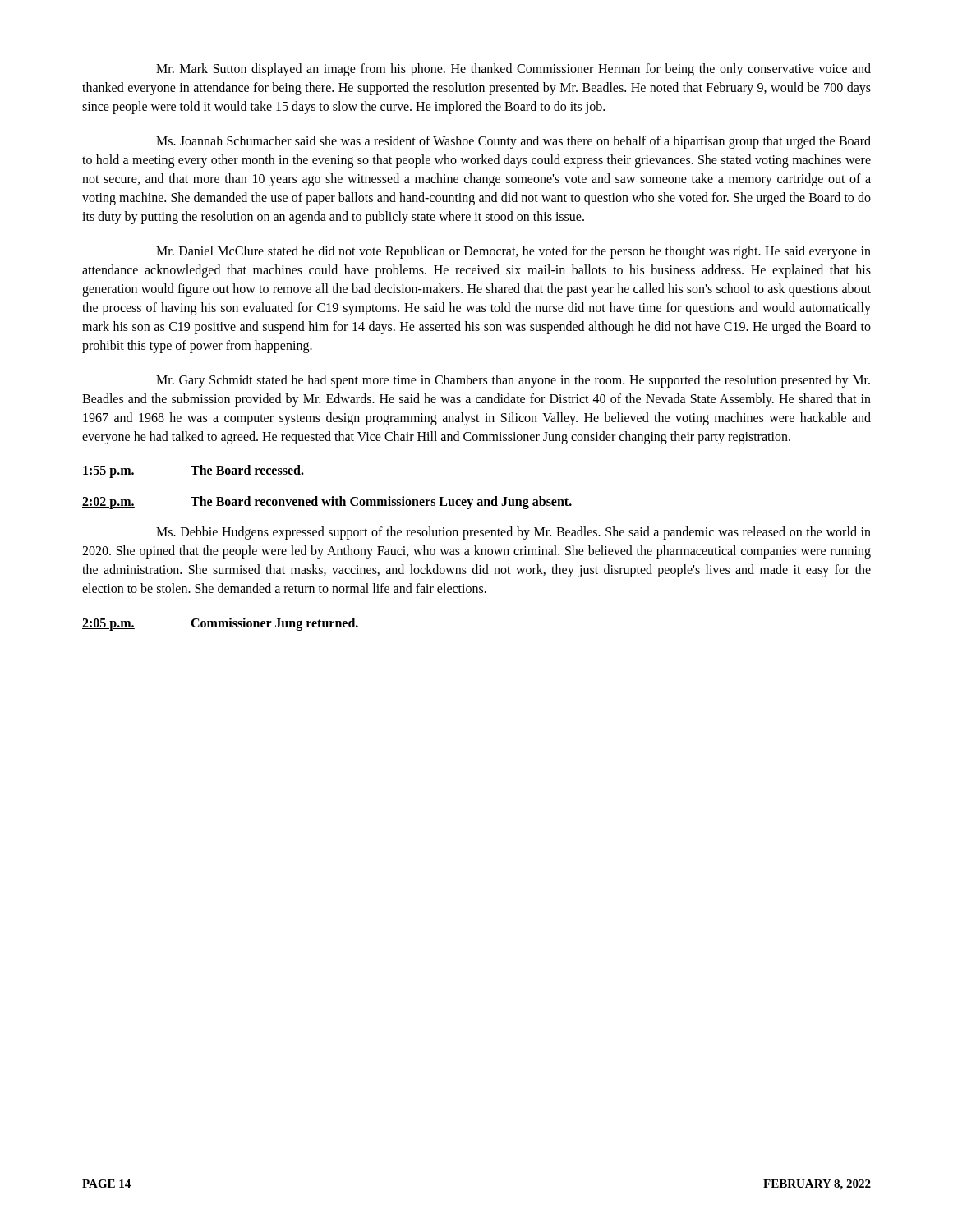Locate the block of text that opens with "Ms. Debbie Hudgens expressed support of the resolution"

tap(476, 559)
